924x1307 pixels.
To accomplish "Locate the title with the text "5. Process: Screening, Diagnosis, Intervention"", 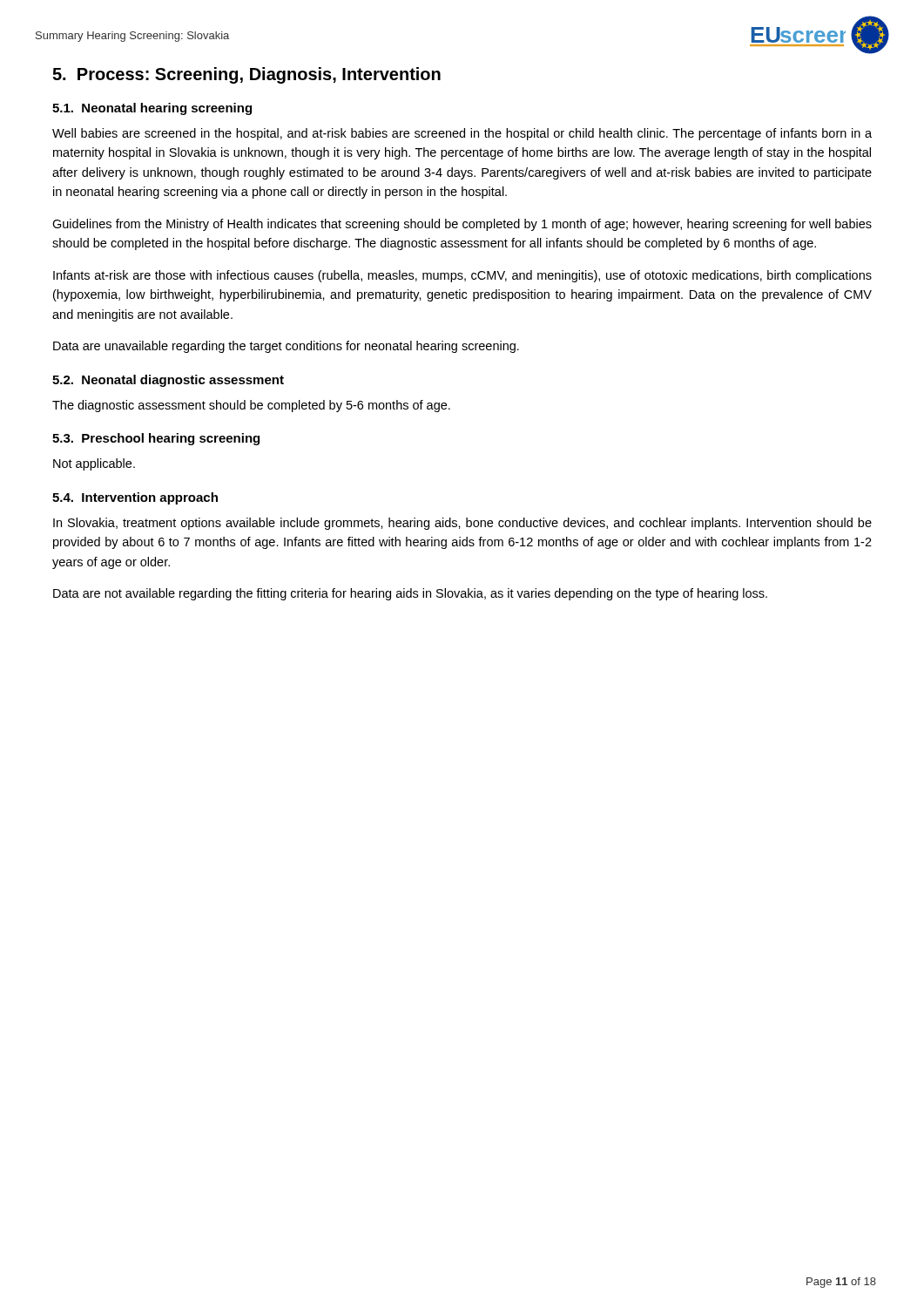I will [x=247, y=74].
